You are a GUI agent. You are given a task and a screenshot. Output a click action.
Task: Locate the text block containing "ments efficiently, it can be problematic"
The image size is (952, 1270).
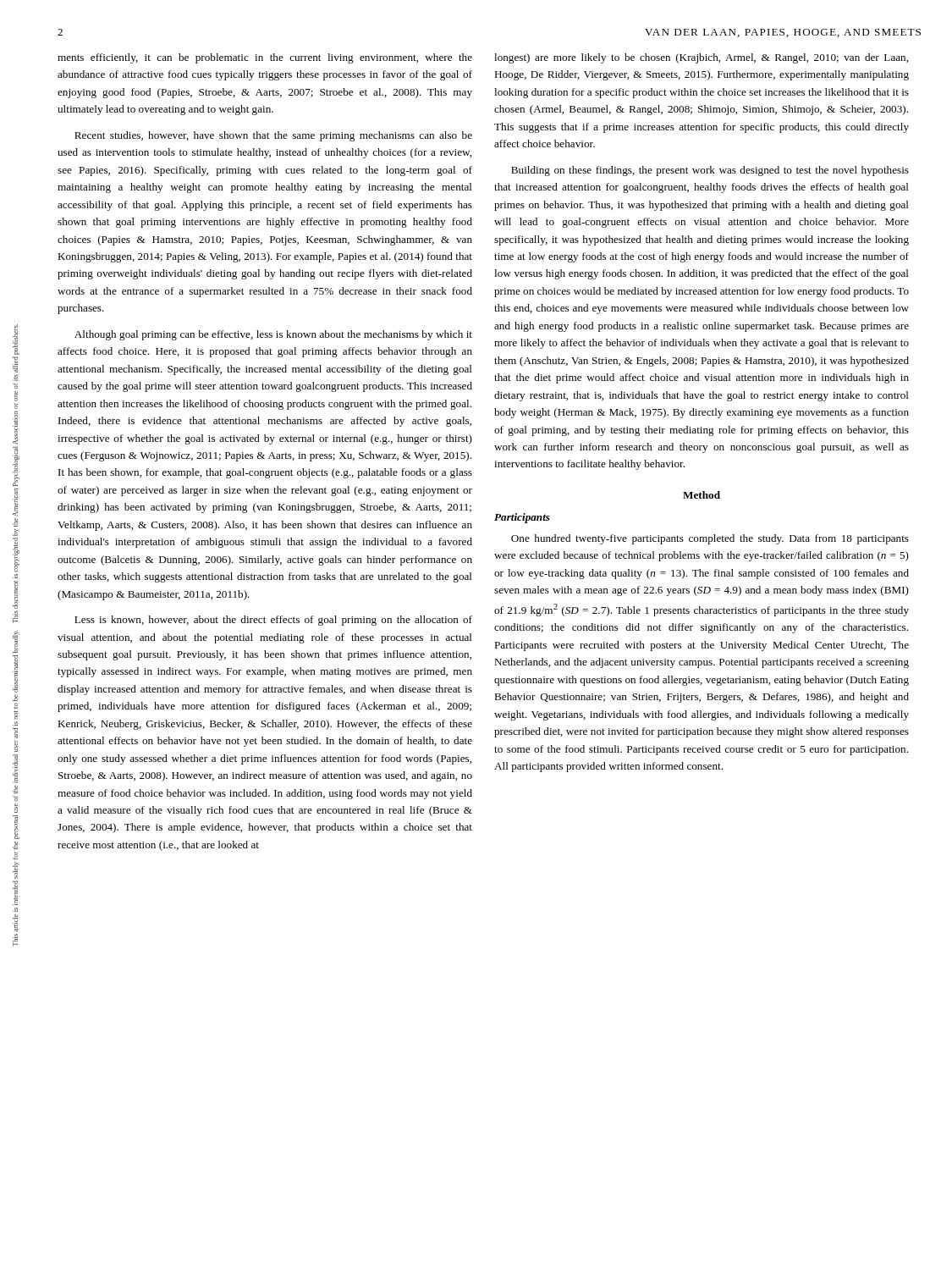pos(265,84)
